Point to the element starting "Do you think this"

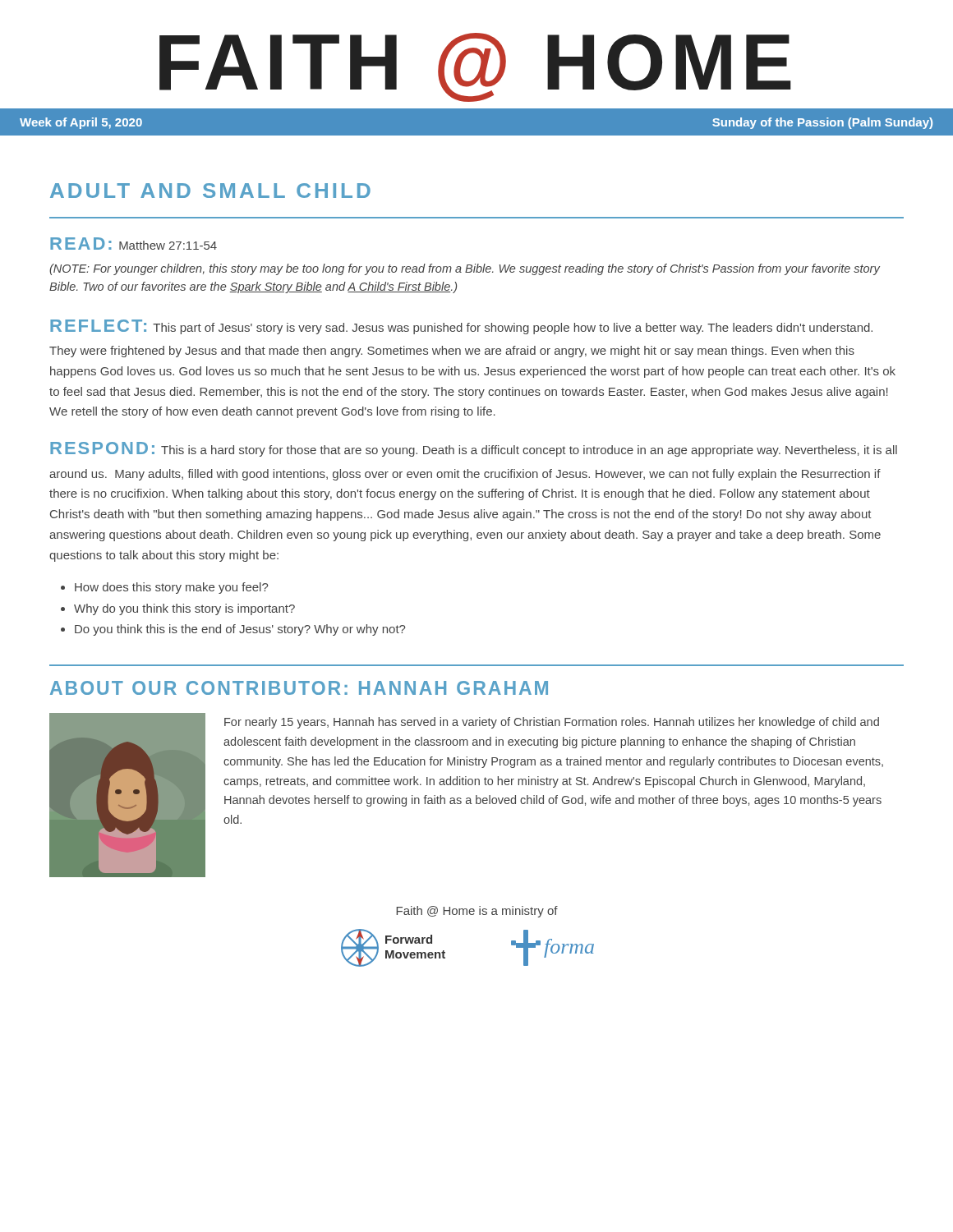tap(240, 629)
